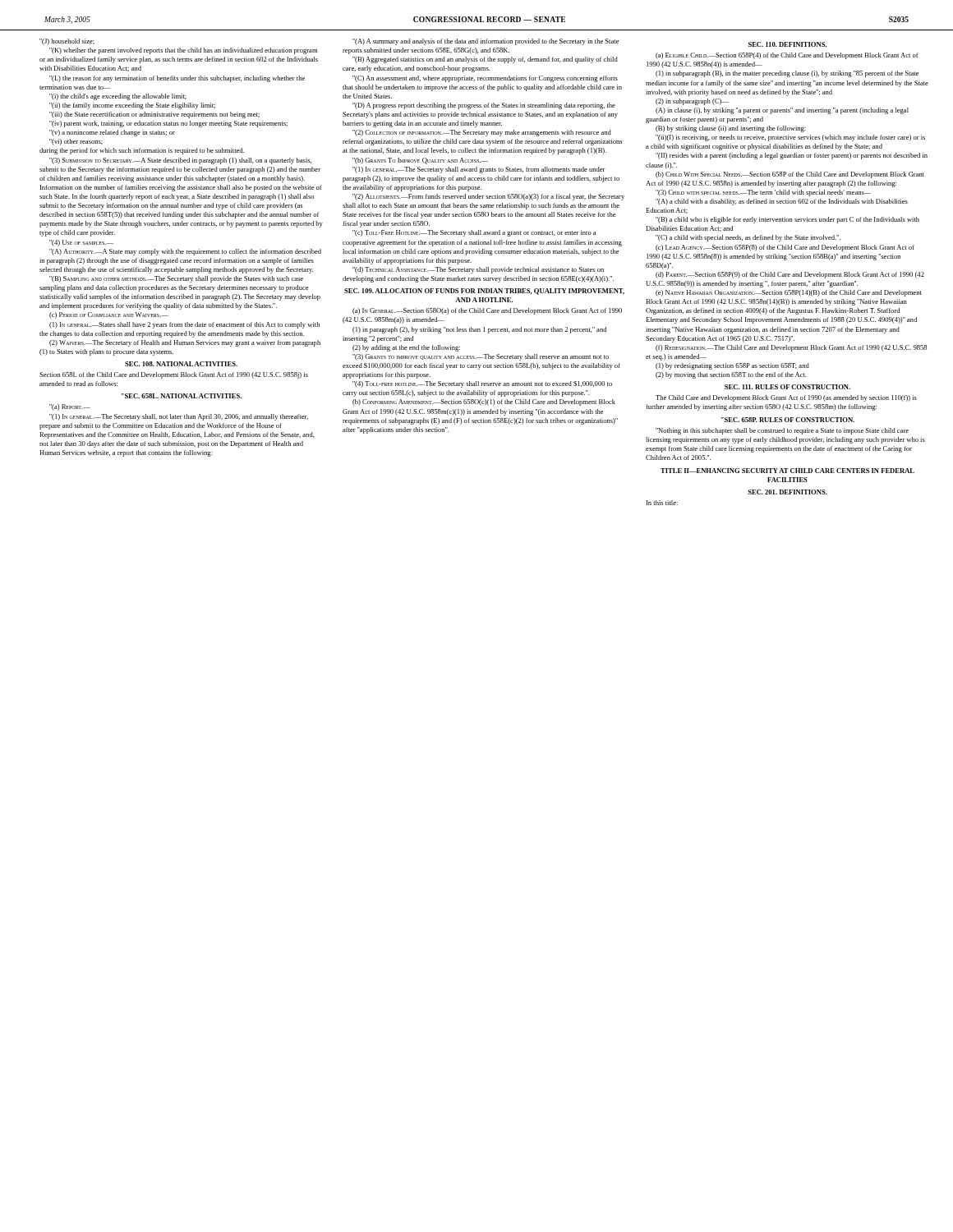Where does it say "SEC. 110. DEFINITIONS."?

pyautogui.click(x=787, y=44)
